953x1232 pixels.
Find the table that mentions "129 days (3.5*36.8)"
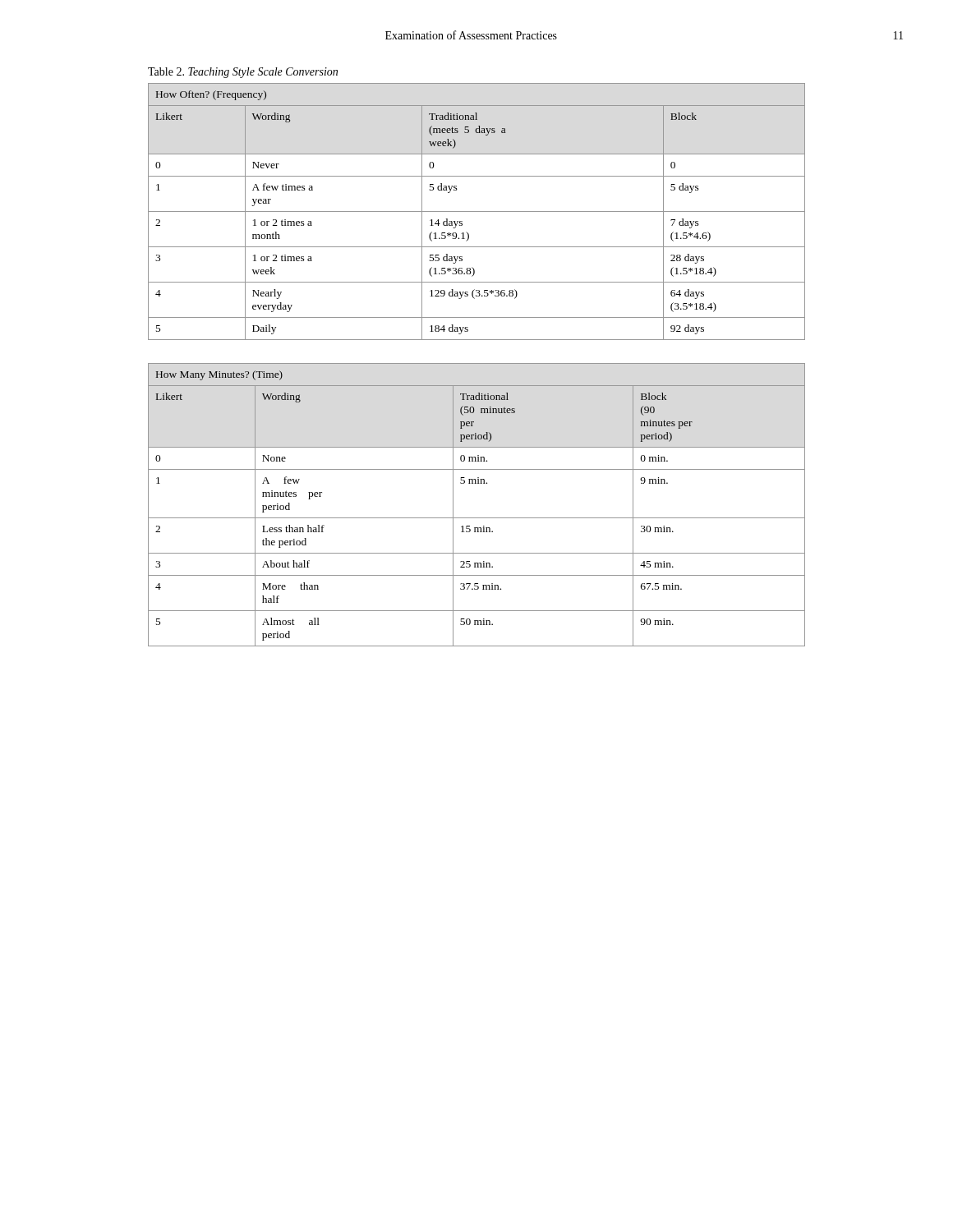tap(476, 211)
